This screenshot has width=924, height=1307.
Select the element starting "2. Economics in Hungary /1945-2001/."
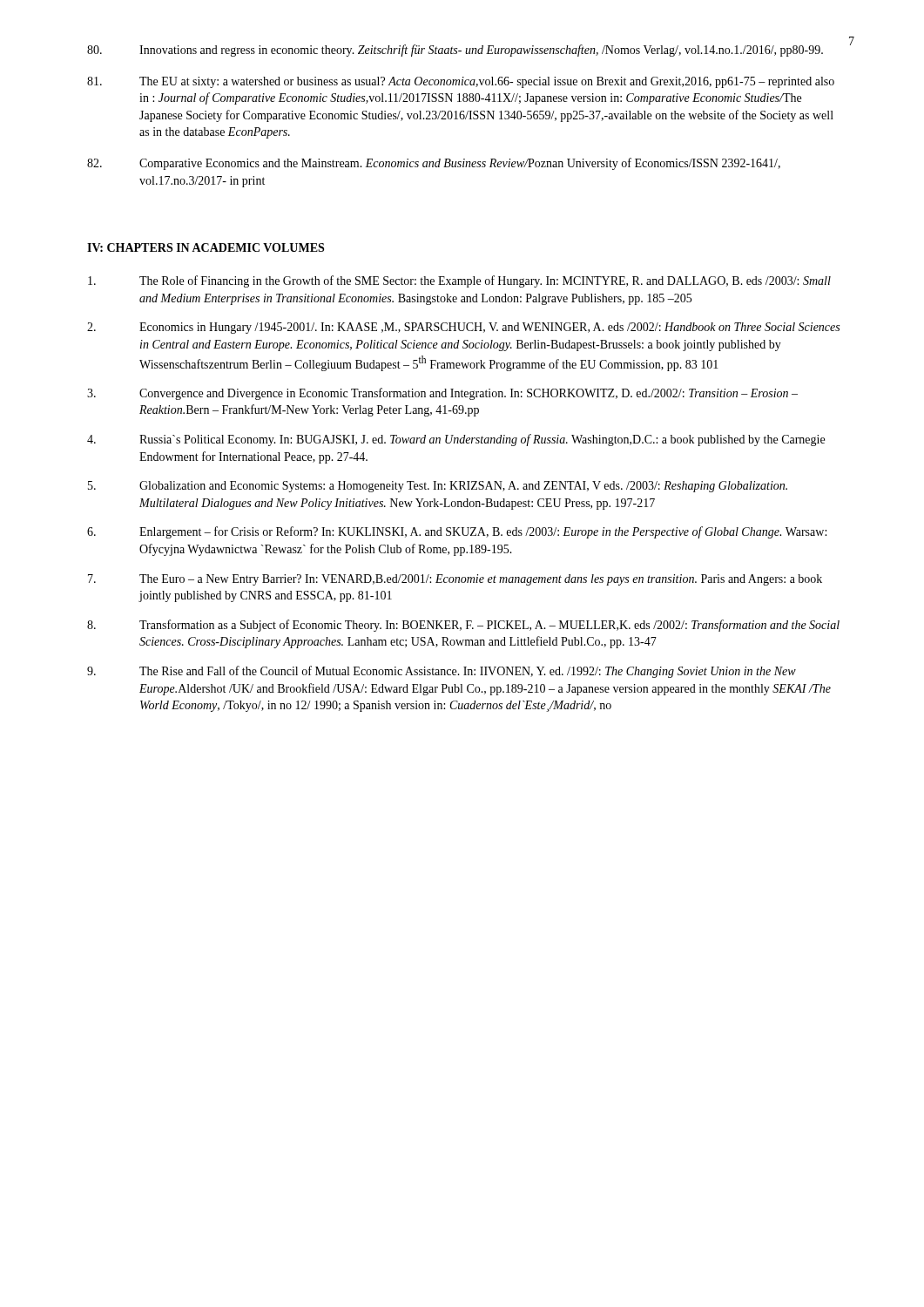click(466, 346)
